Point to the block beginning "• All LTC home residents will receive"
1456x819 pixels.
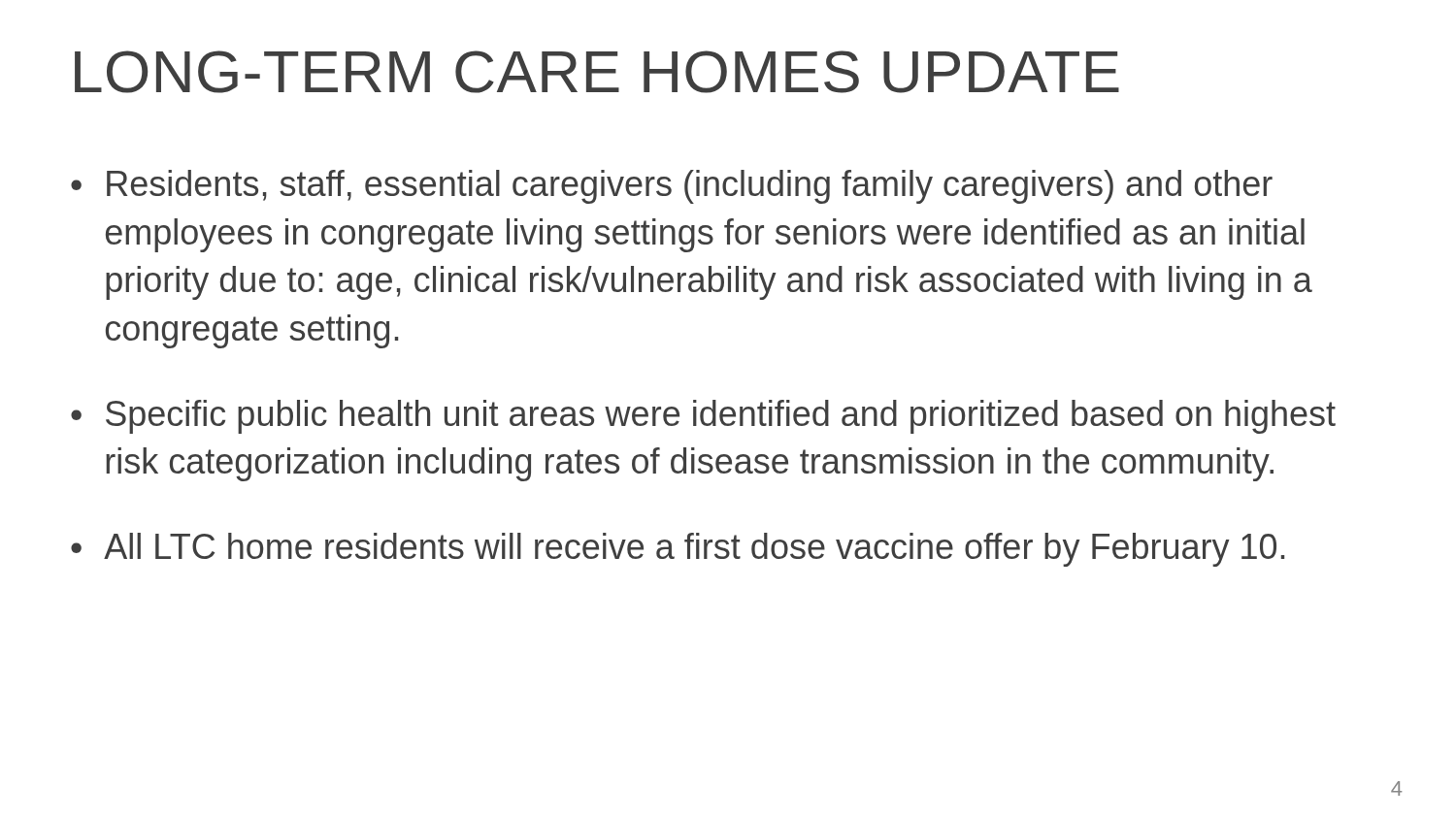coord(679,548)
